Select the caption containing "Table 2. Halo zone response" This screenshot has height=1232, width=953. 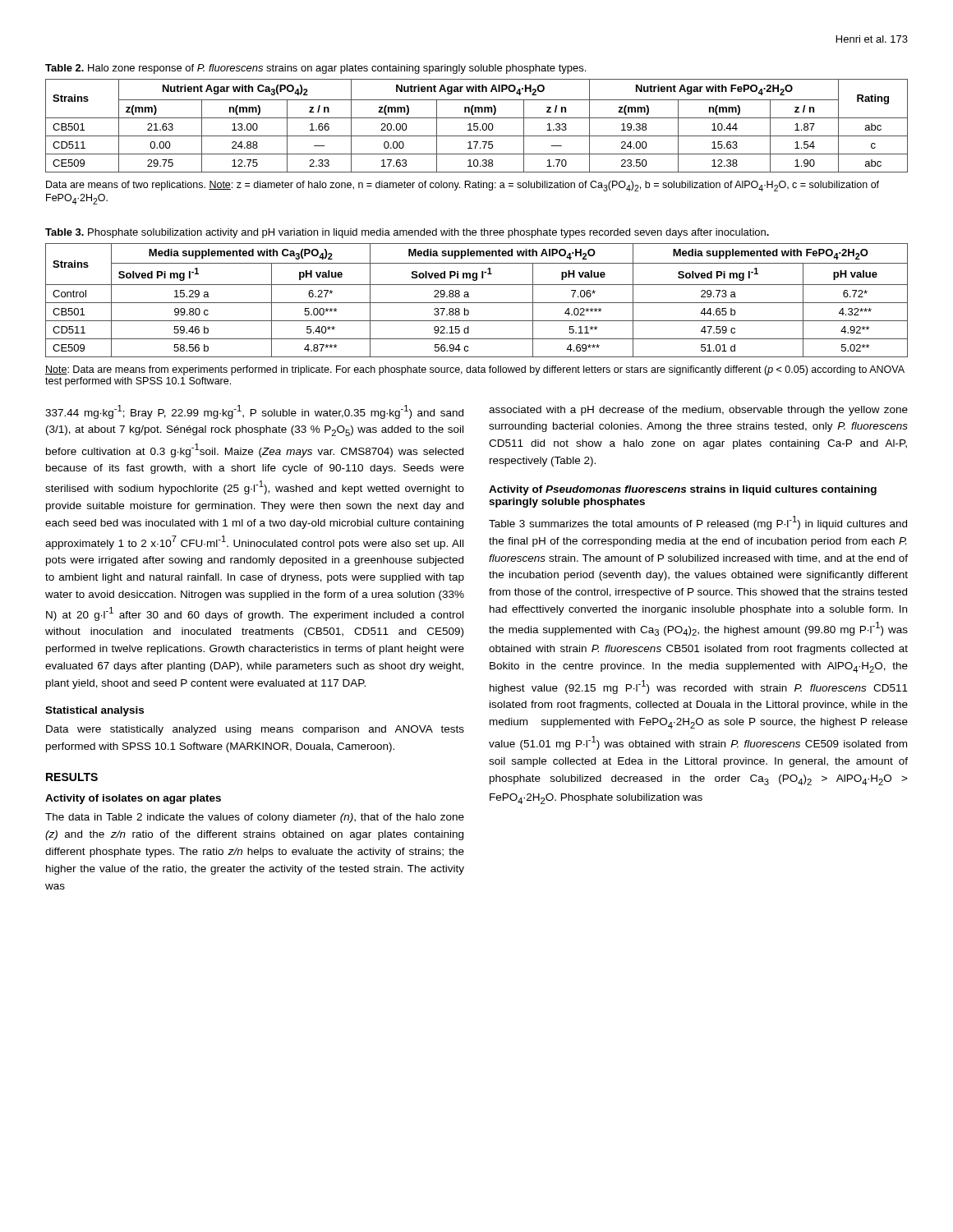(316, 68)
